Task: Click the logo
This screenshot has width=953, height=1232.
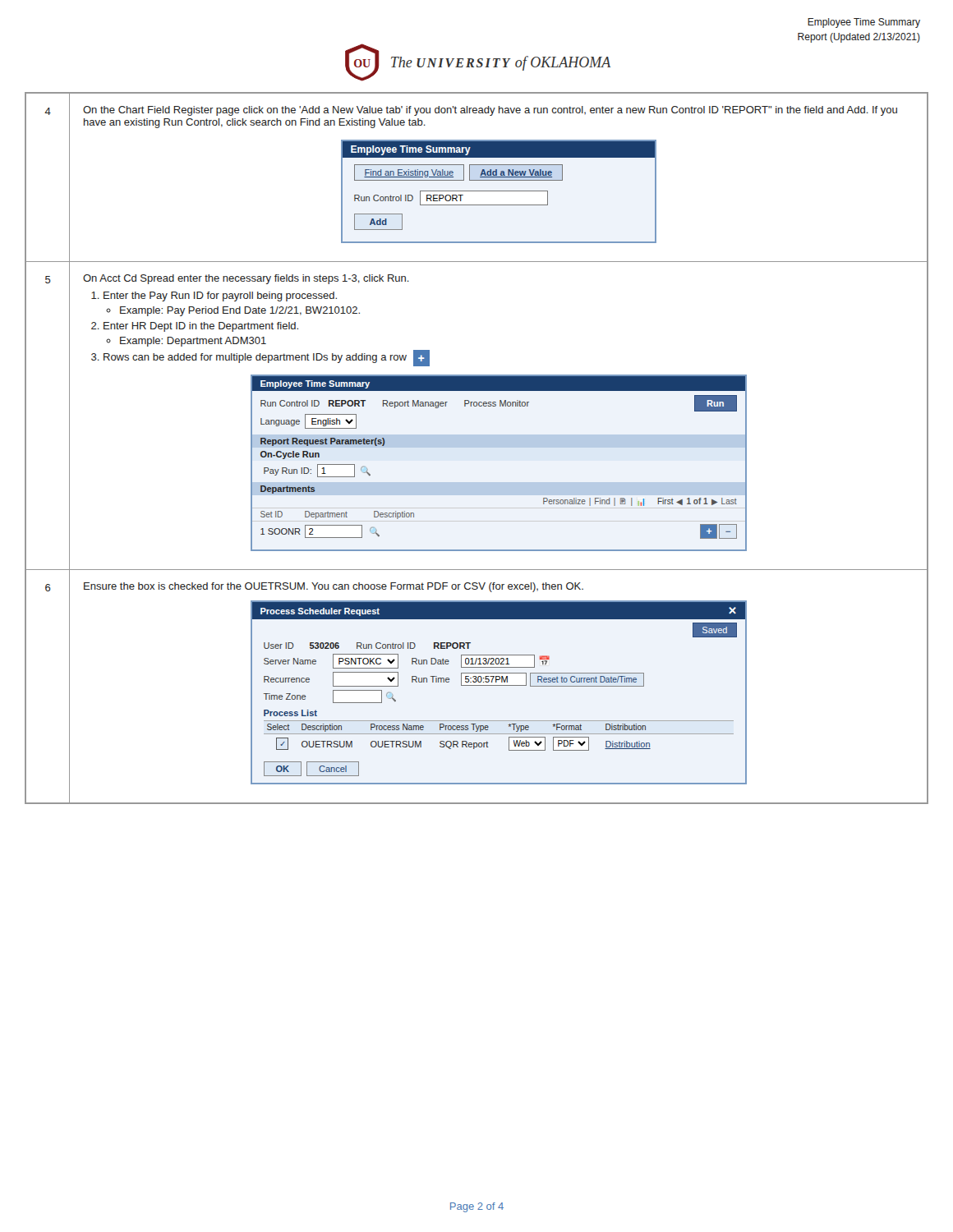Action: [476, 62]
